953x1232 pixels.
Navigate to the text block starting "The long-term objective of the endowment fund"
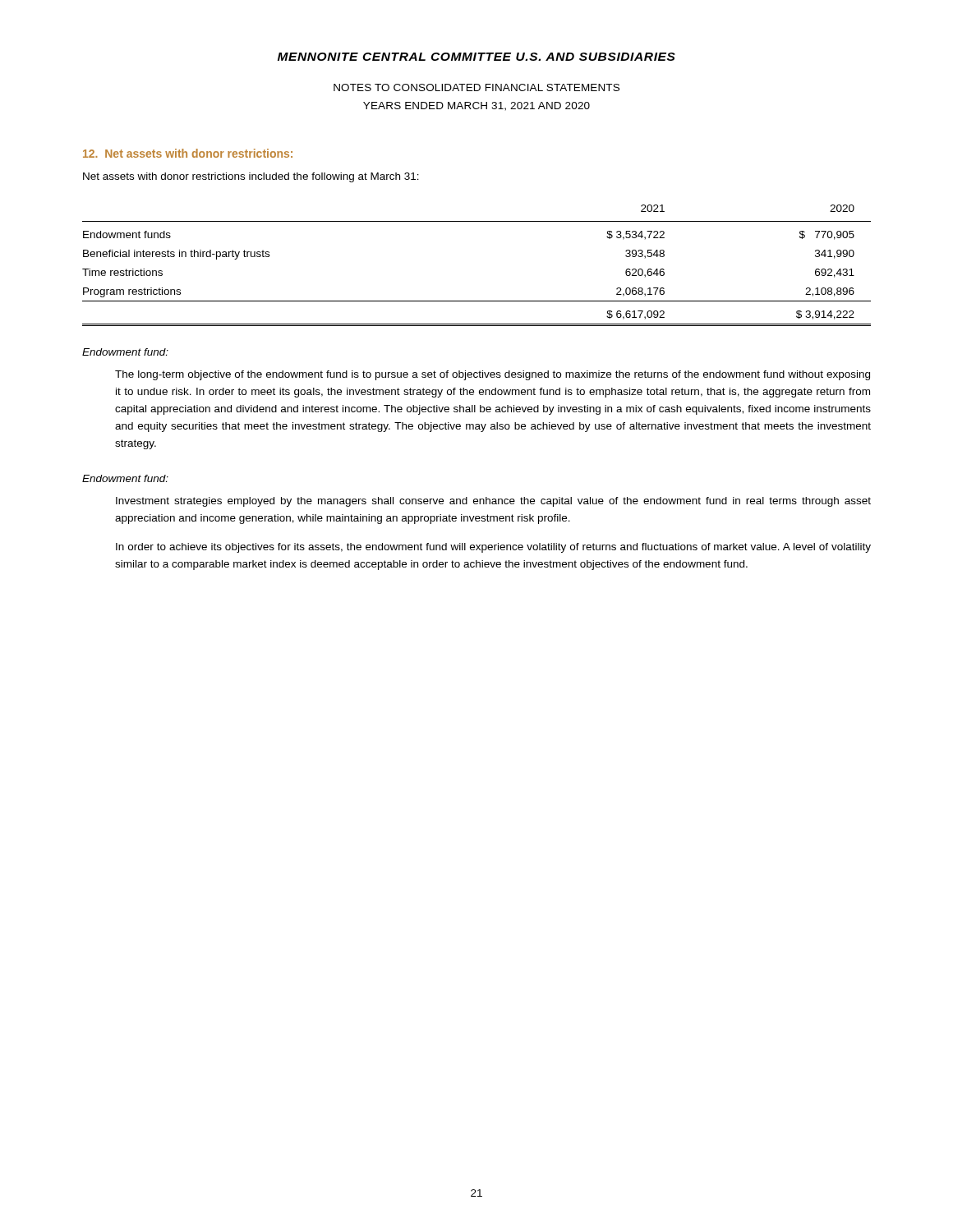click(x=493, y=409)
